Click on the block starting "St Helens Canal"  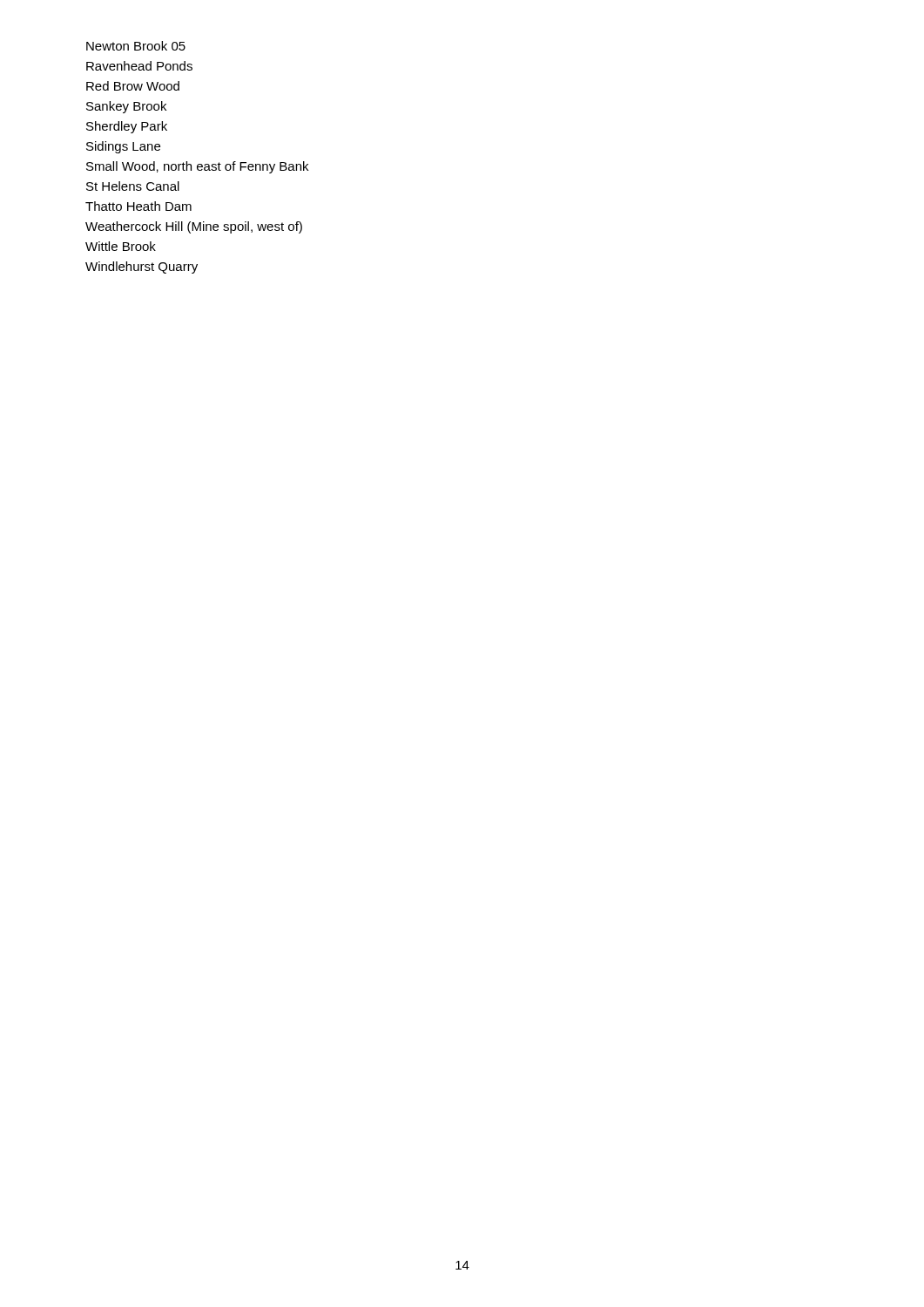[x=133, y=186]
